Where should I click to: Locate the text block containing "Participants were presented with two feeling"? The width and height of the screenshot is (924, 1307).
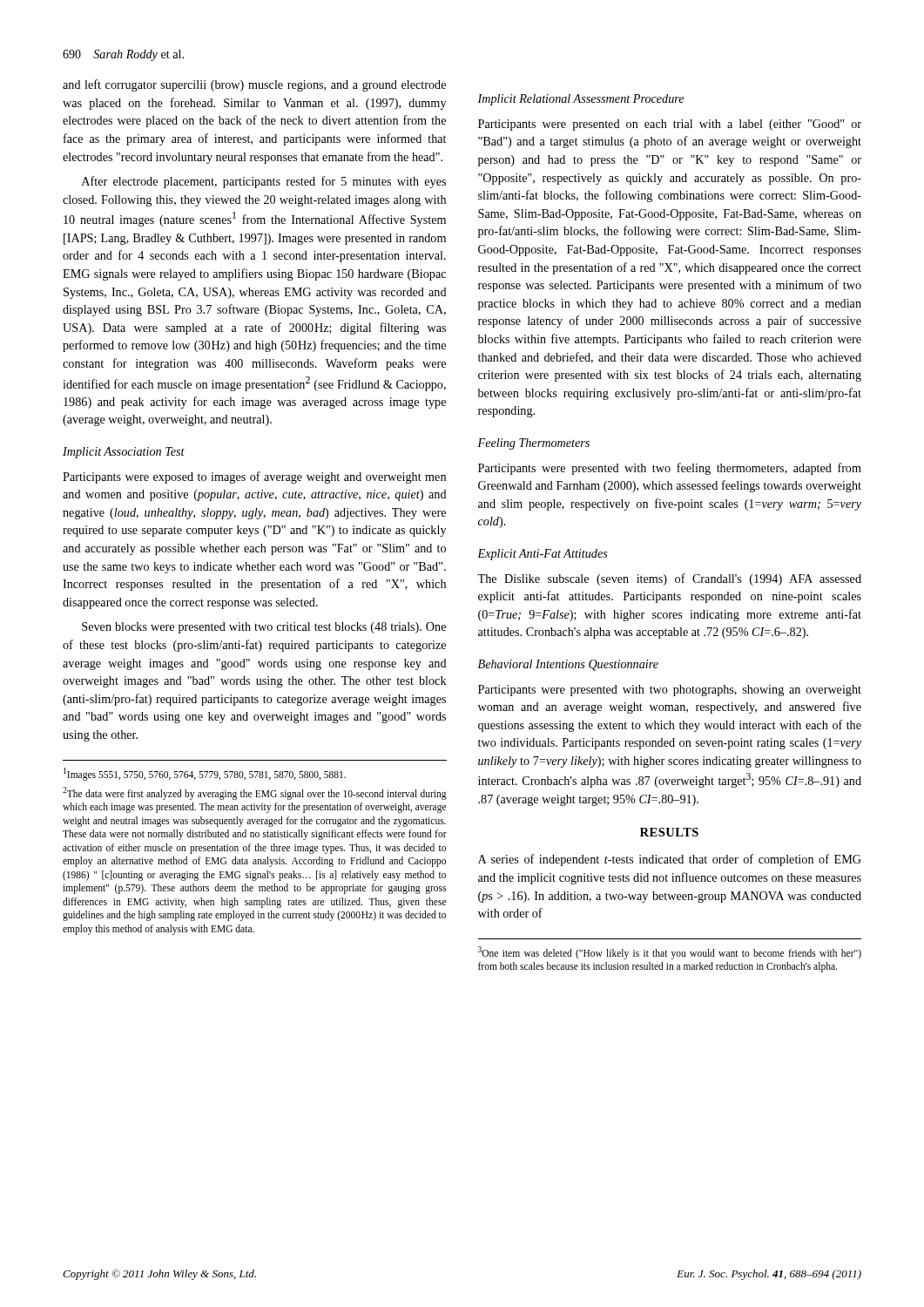[x=669, y=495]
